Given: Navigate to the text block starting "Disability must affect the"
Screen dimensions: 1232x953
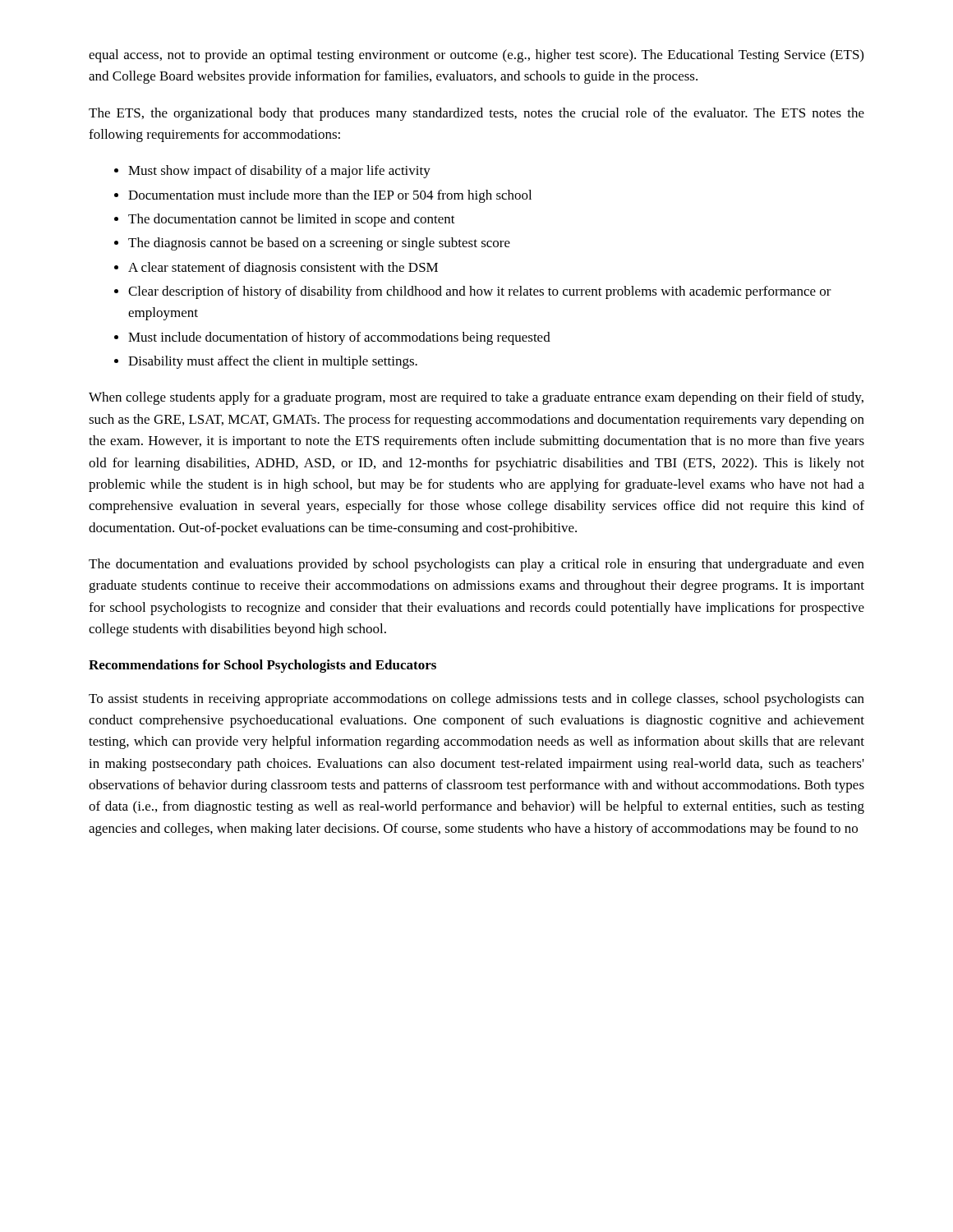Looking at the screenshot, I should click(x=273, y=362).
